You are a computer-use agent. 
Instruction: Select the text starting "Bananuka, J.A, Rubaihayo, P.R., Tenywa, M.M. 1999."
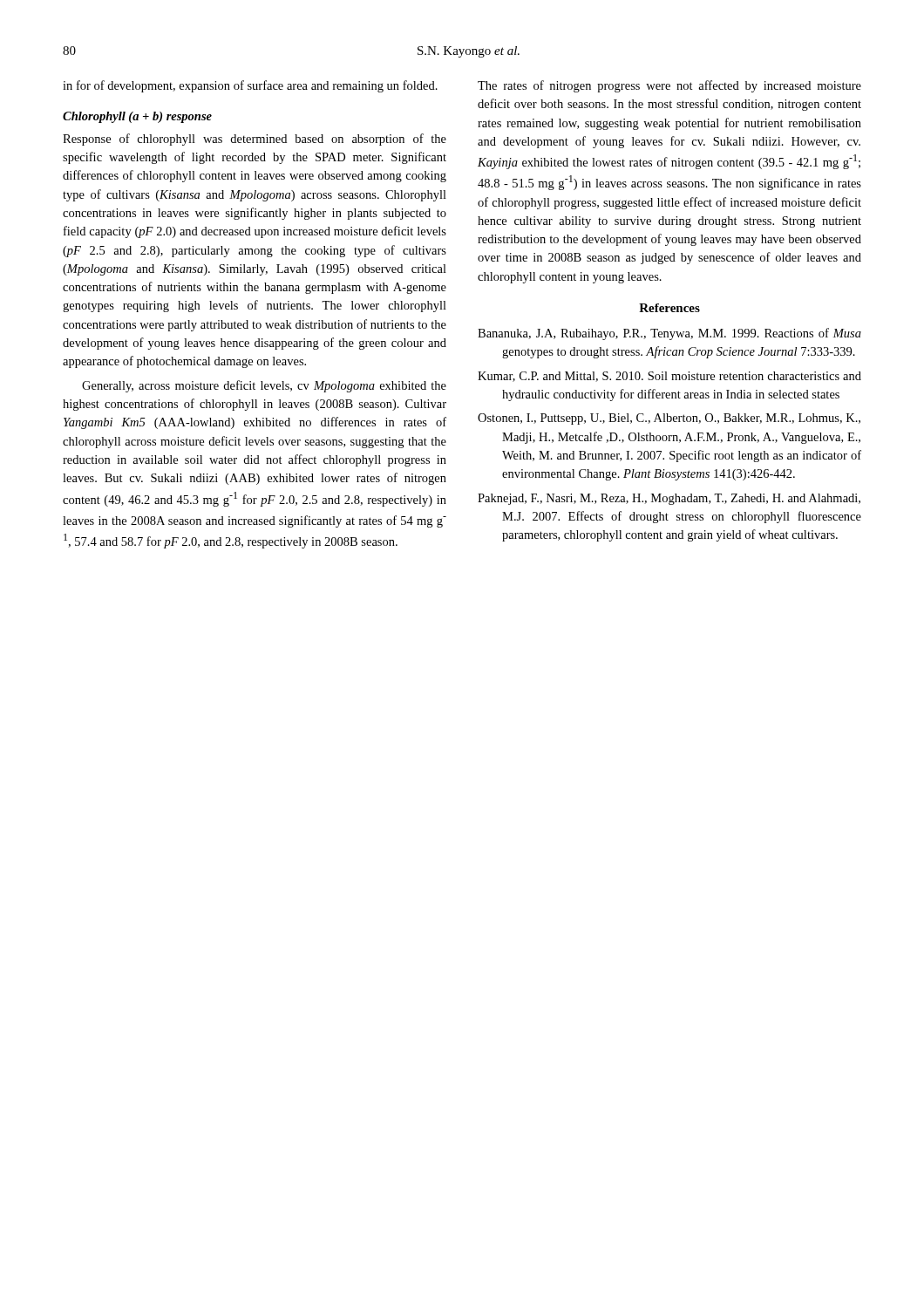669,342
